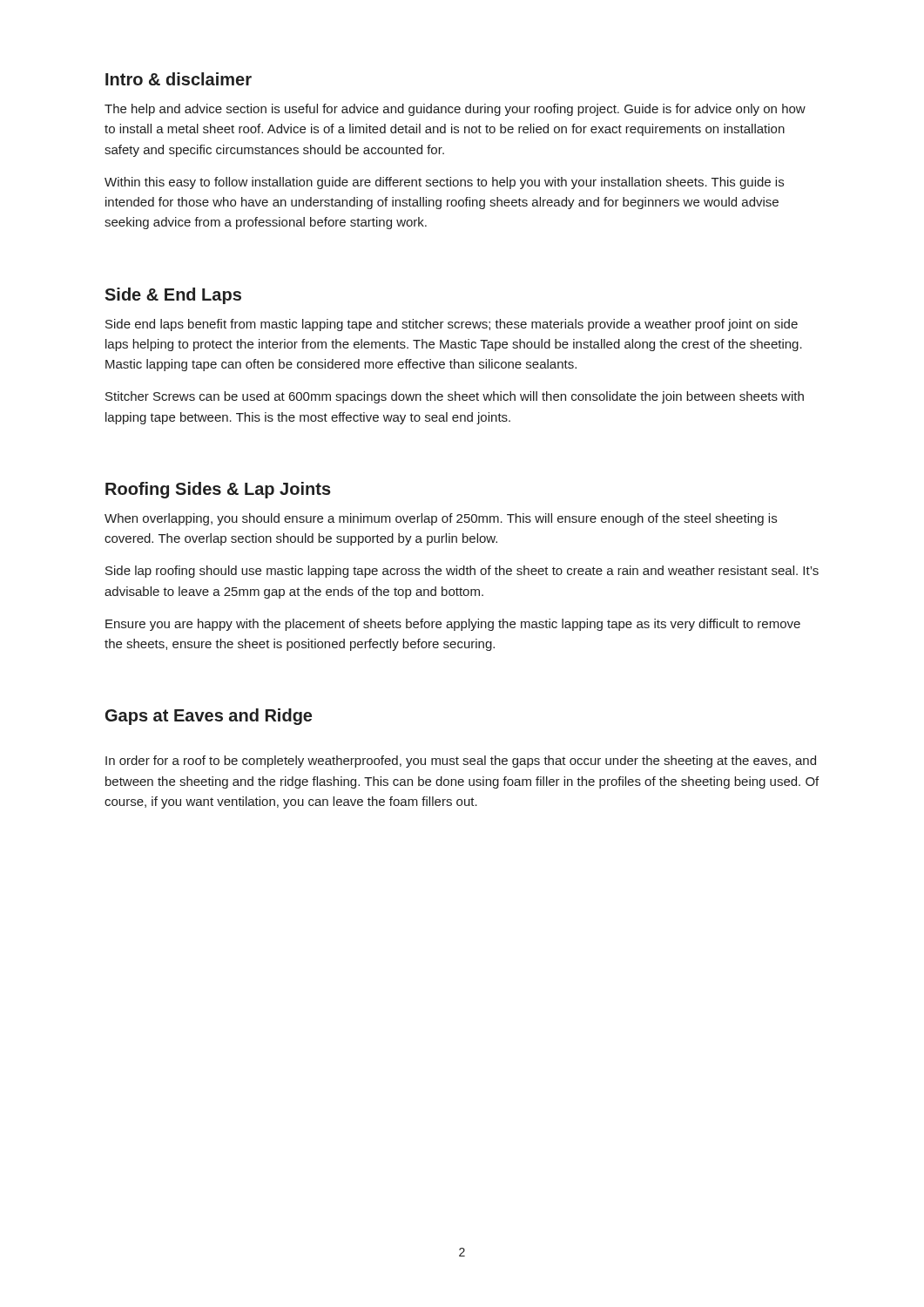This screenshot has width=924, height=1307.
Task: Select the text starting "Side lap roofing should use mastic lapping tape"
Action: (462, 581)
